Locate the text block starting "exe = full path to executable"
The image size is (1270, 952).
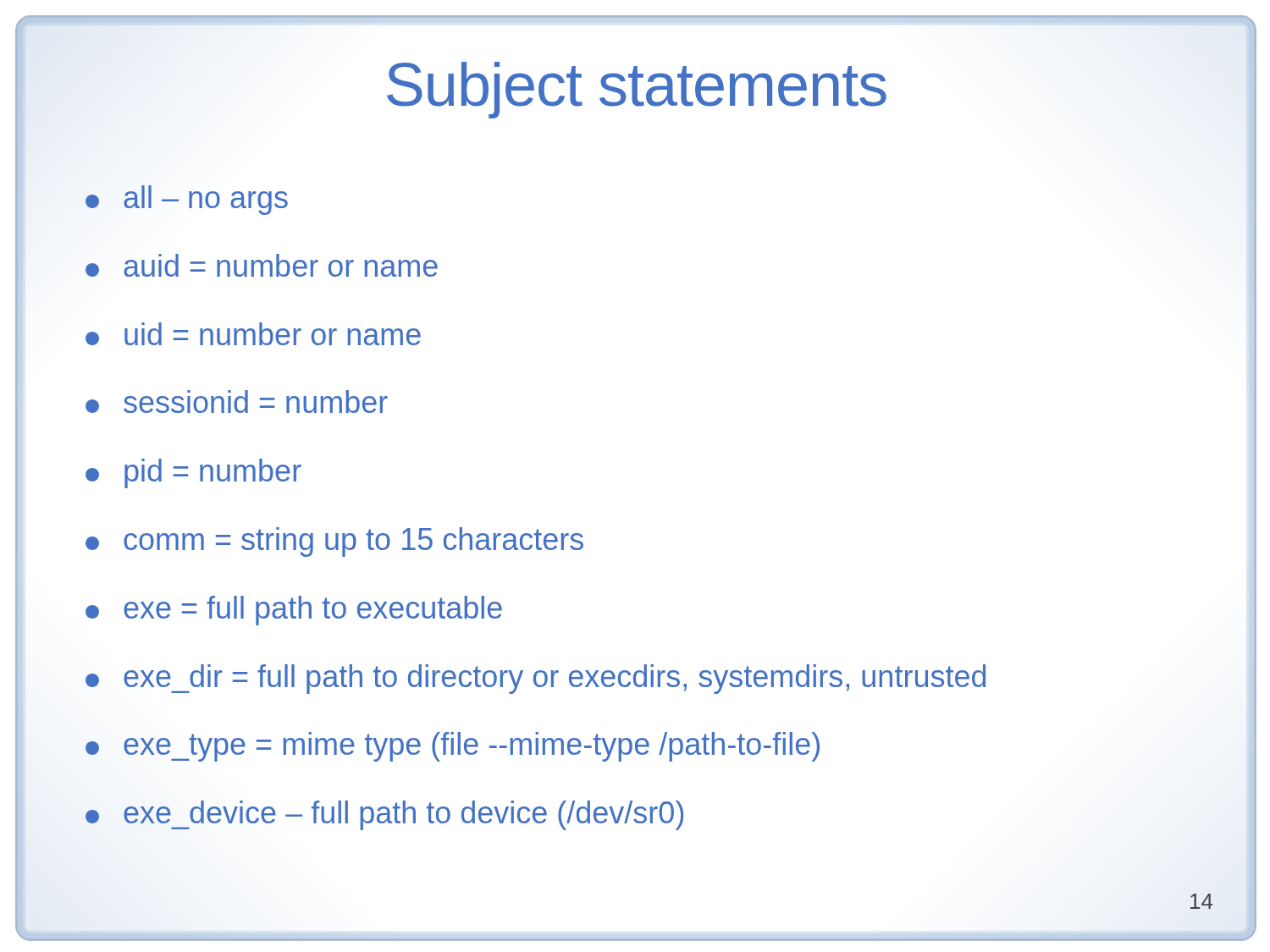[294, 609]
